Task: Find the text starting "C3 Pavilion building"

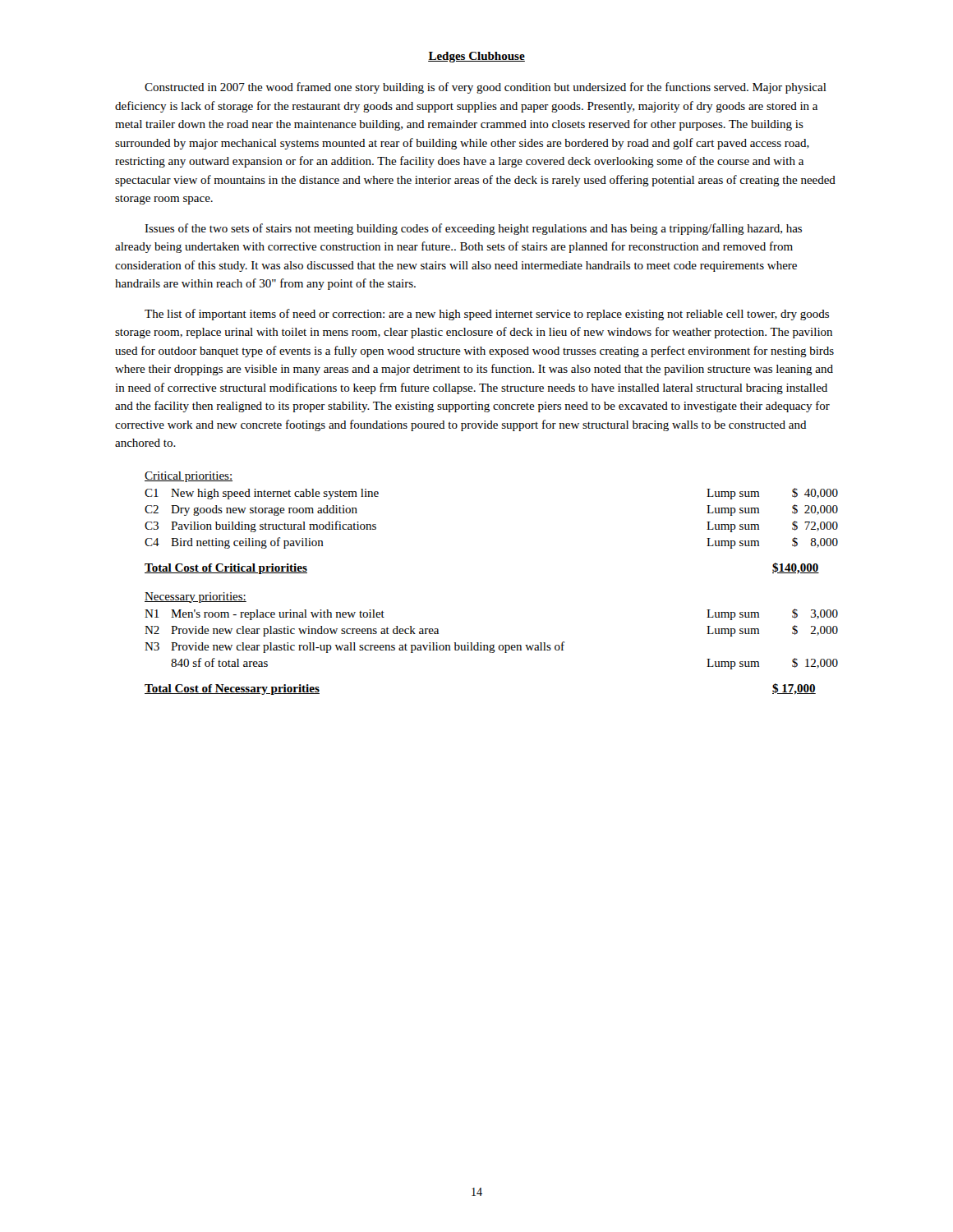Action: coord(272,525)
